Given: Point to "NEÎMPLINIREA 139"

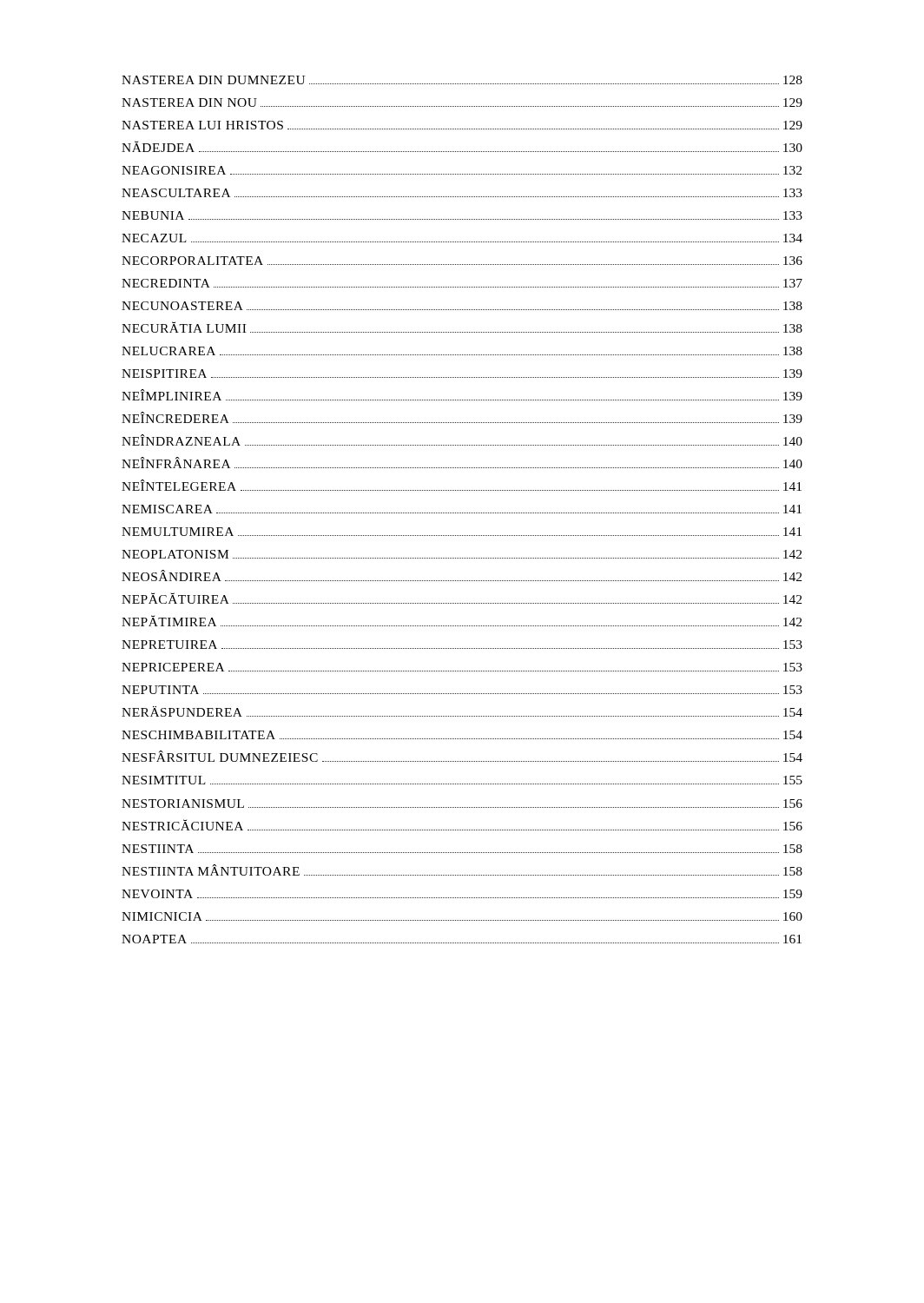Looking at the screenshot, I should pos(462,396).
